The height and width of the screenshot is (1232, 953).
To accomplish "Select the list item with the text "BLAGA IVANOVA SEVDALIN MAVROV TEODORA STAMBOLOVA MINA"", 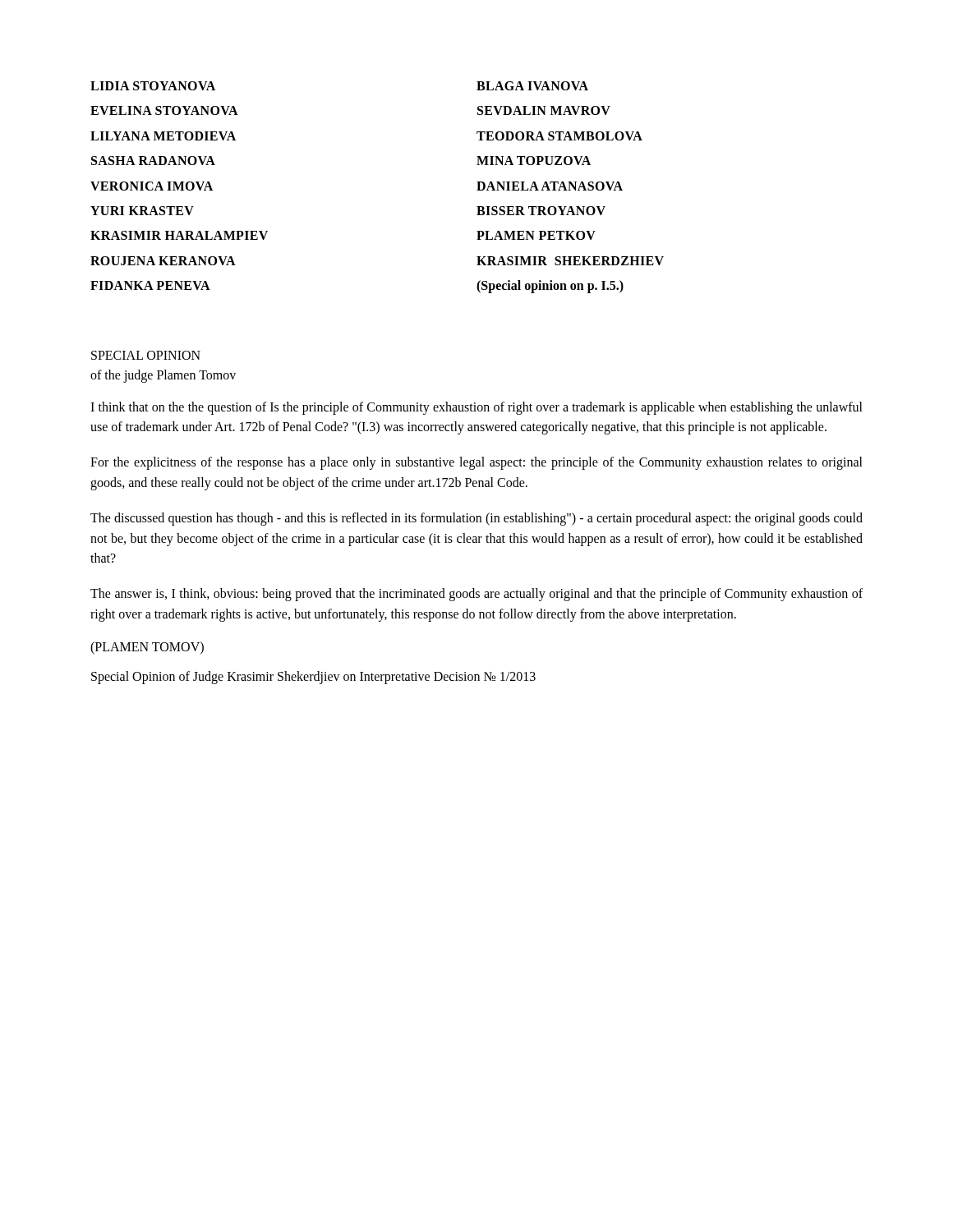I will [532, 86].
